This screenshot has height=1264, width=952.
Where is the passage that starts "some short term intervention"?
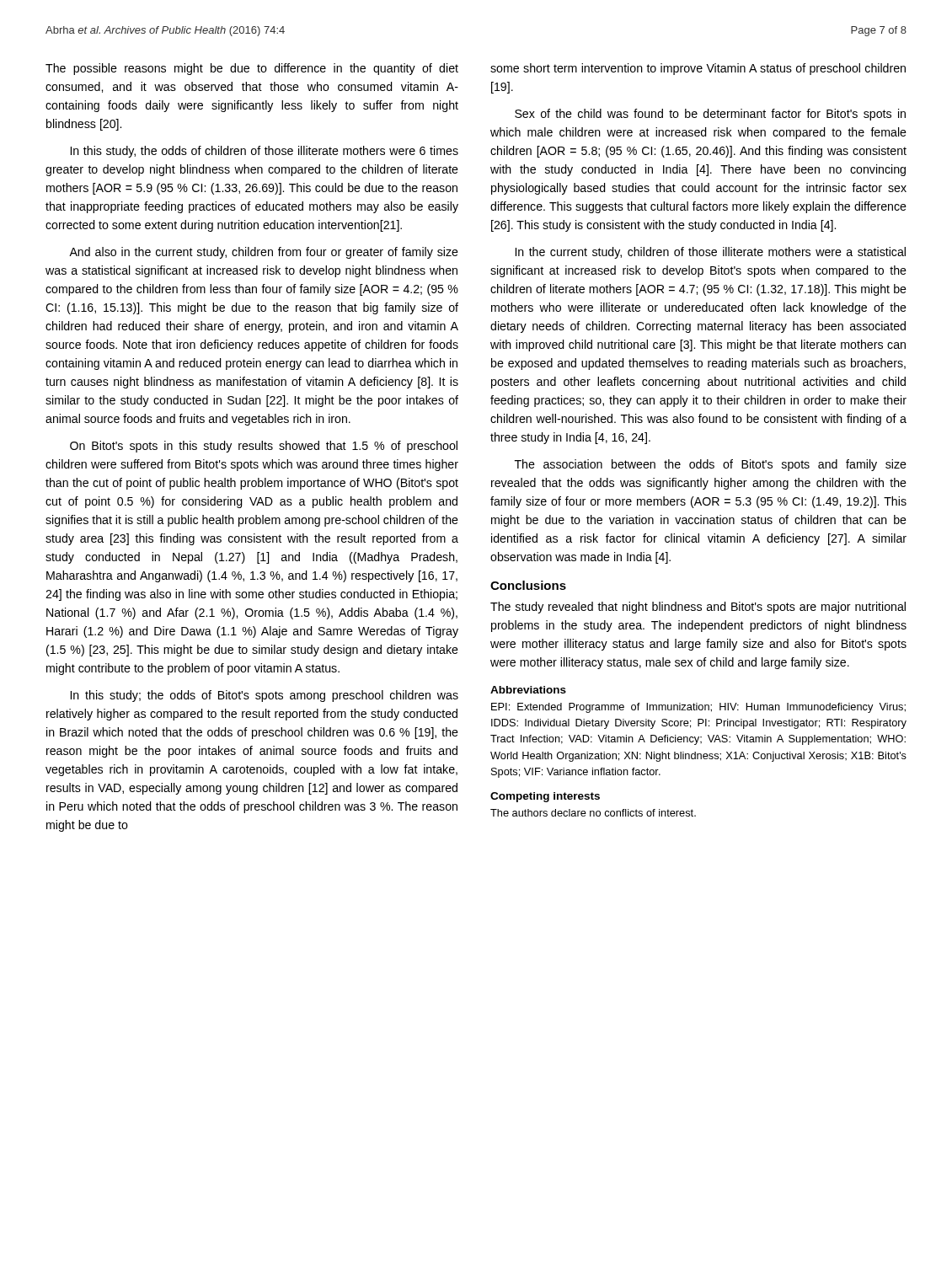pos(698,313)
